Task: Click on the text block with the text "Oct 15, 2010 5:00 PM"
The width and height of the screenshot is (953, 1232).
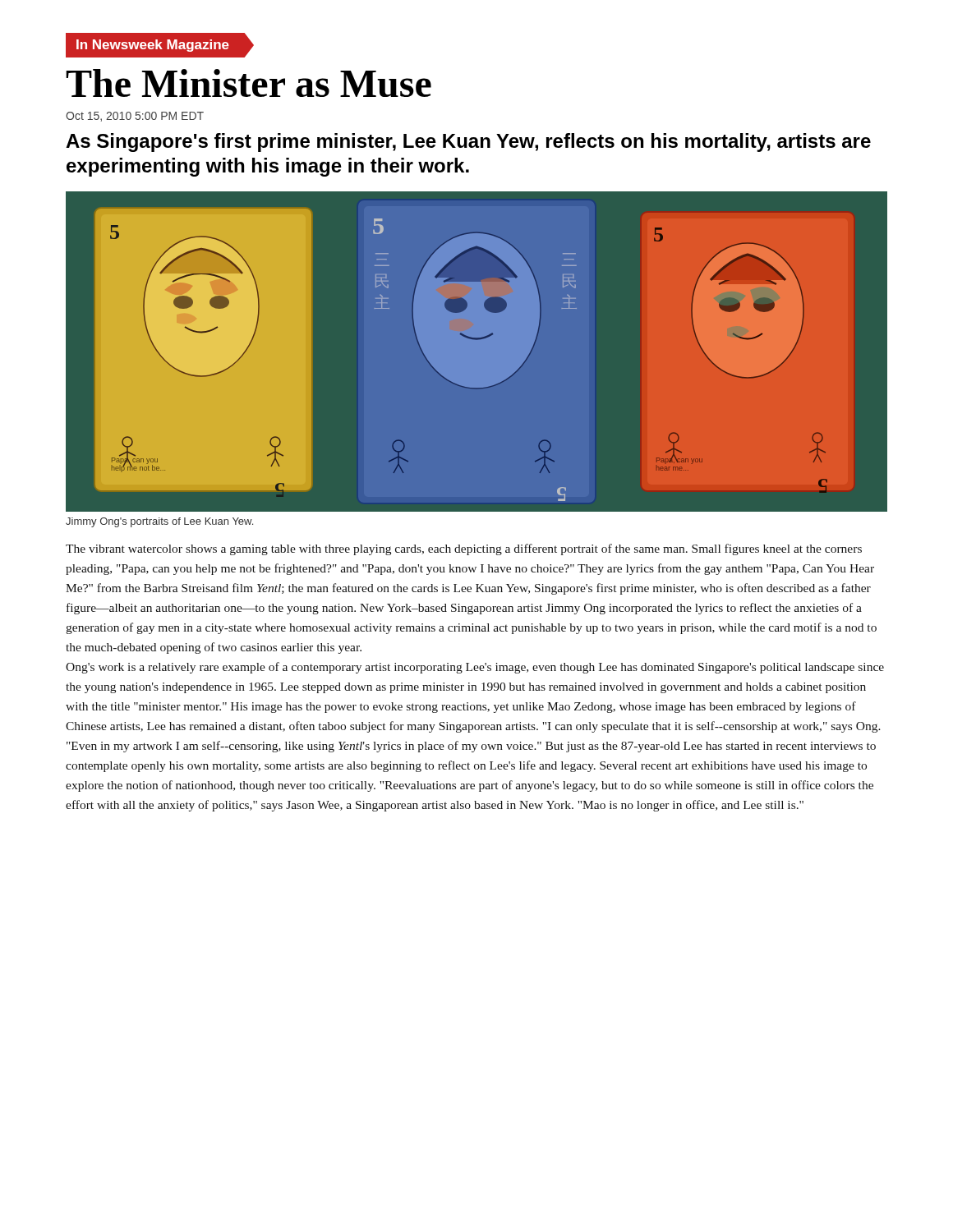Action: tap(135, 117)
